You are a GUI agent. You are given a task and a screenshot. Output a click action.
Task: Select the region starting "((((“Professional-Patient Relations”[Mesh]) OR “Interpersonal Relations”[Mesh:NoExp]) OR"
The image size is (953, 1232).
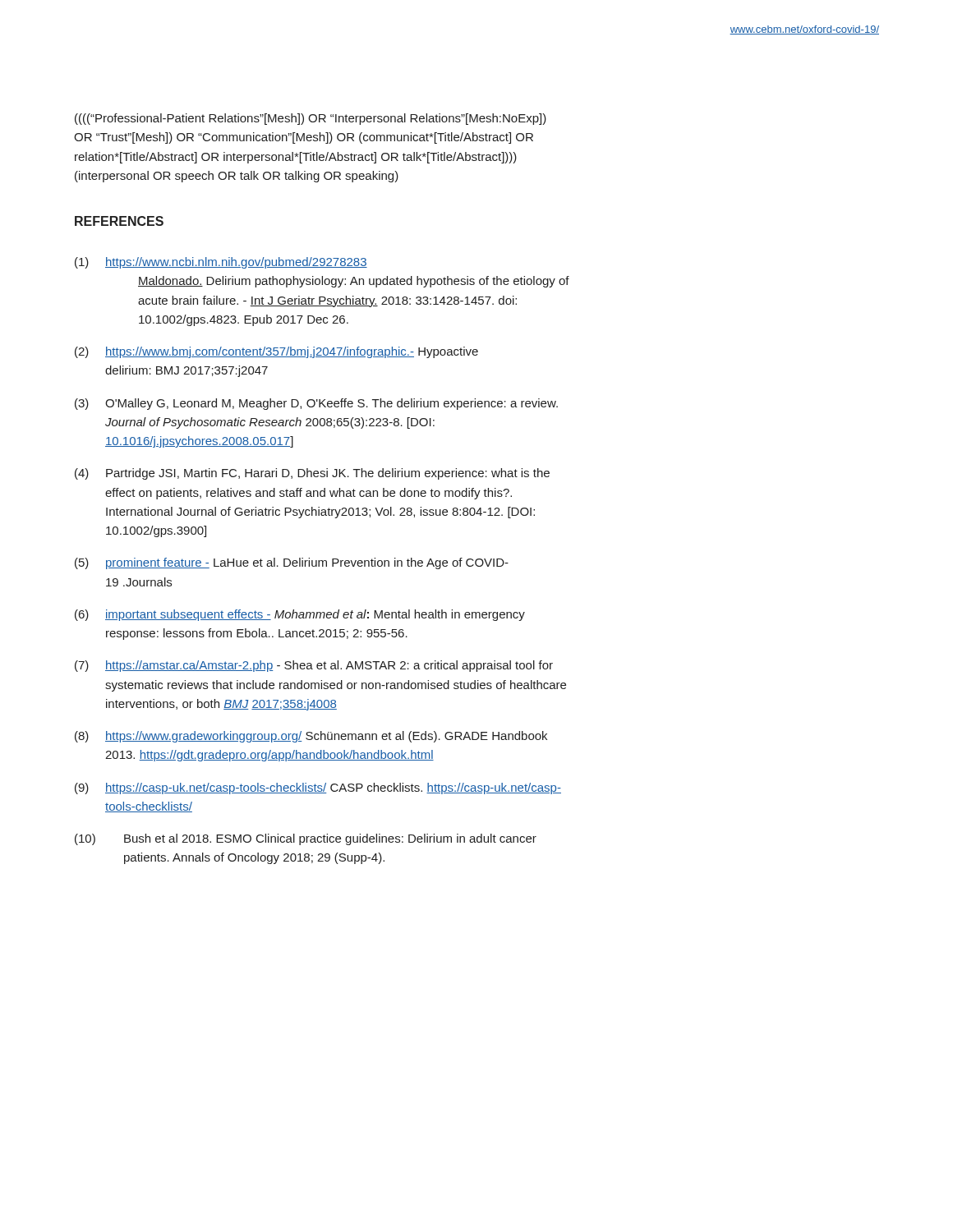(310, 146)
